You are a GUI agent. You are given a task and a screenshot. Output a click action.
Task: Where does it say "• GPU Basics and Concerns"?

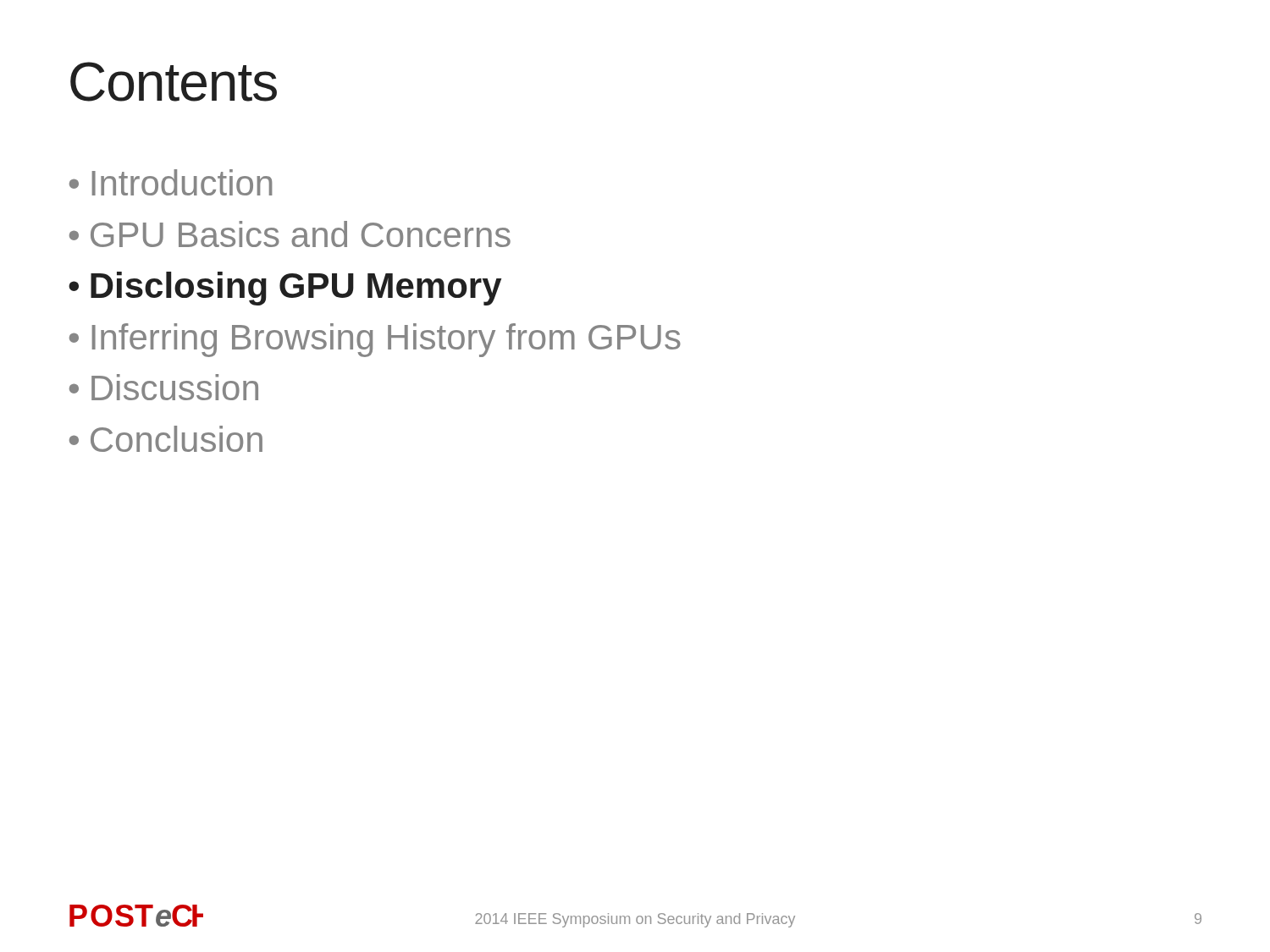(290, 235)
